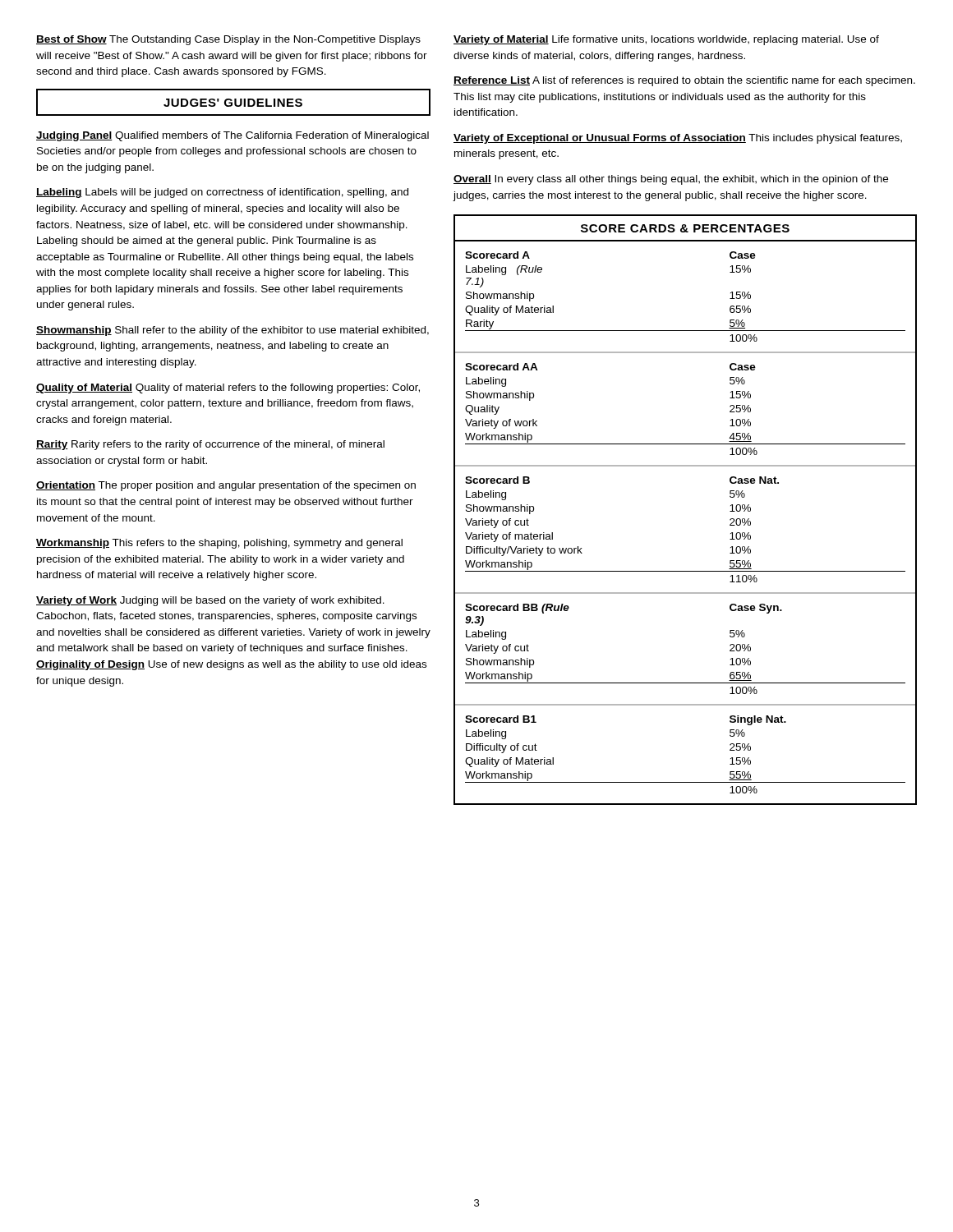
Task: Locate the table with the text "Variety of work"
Action: pos(685,409)
